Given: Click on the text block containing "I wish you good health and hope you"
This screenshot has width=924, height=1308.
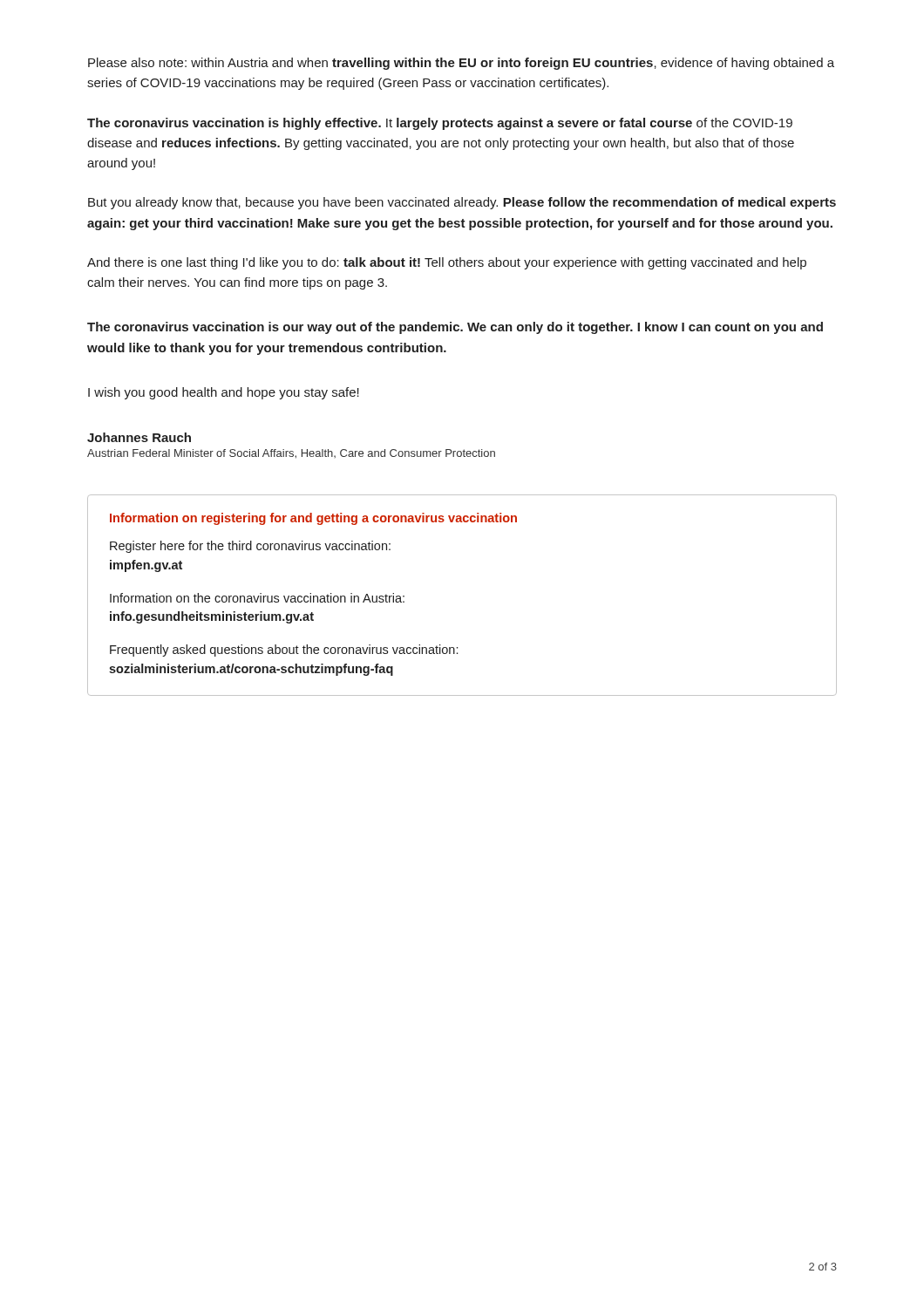Looking at the screenshot, I should 223,392.
